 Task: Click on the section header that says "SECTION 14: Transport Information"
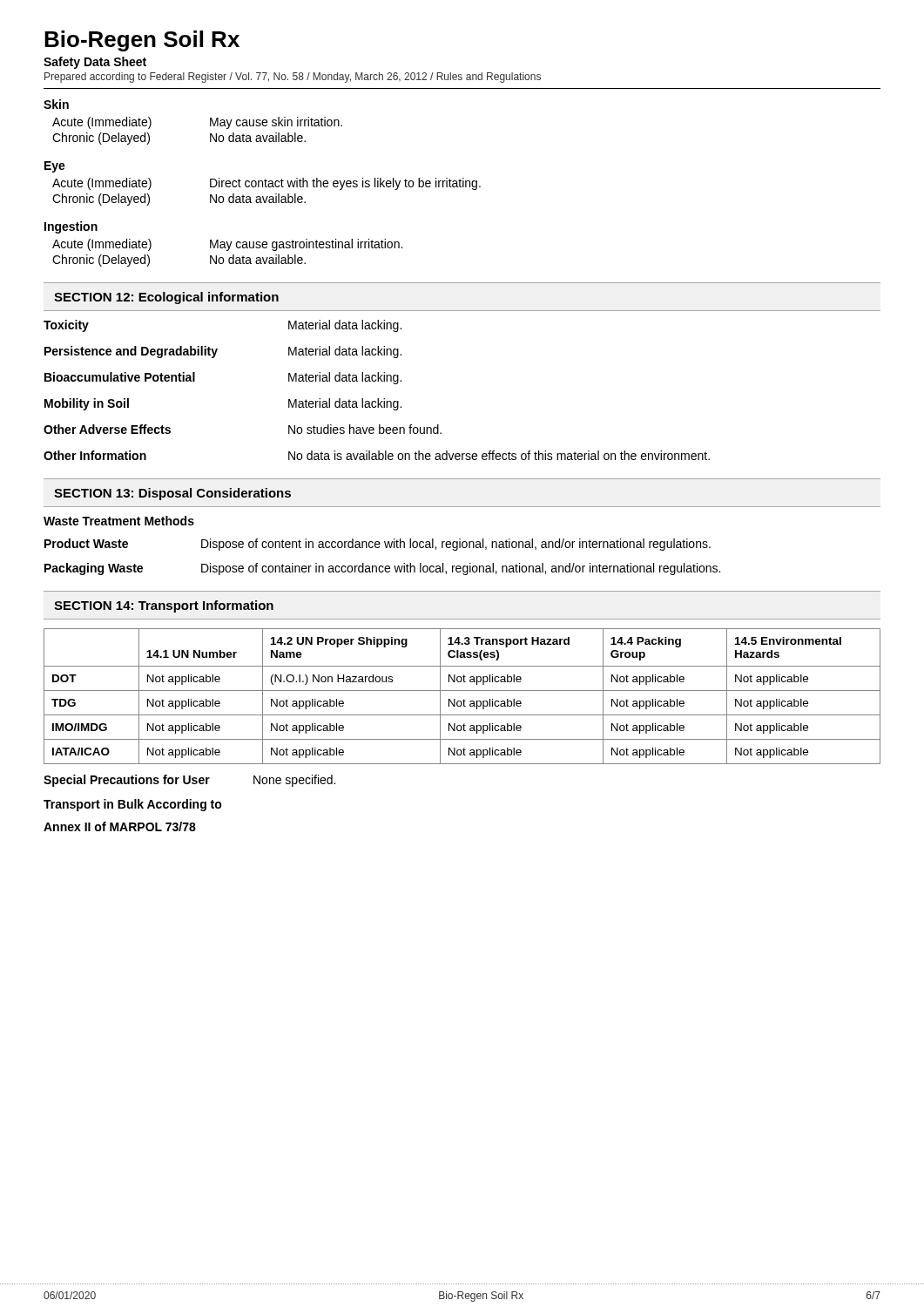coord(164,605)
